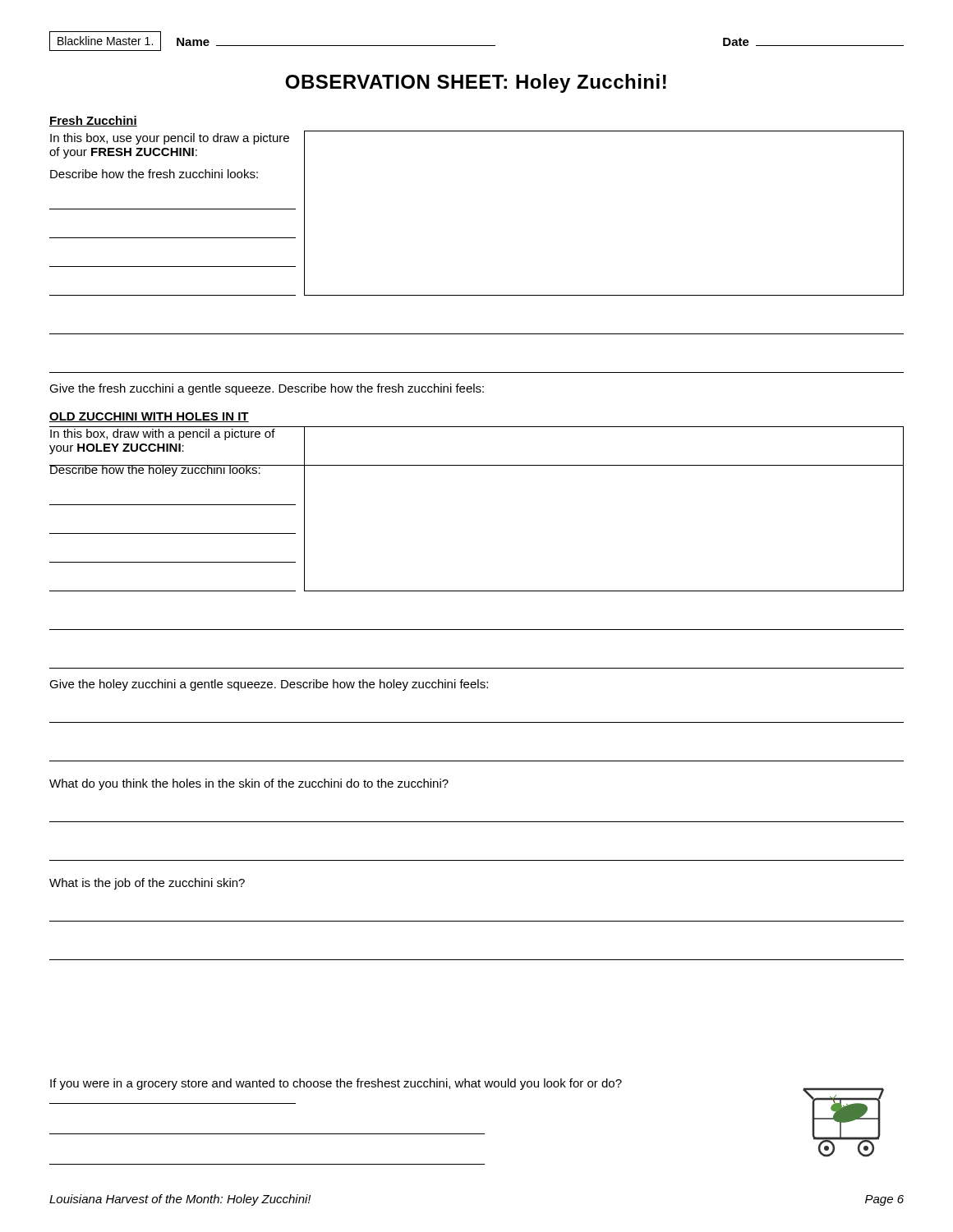The height and width of the screenshot is (1232, 953).
Task: Locate the illustration
Action: [x=850, y=1114]
